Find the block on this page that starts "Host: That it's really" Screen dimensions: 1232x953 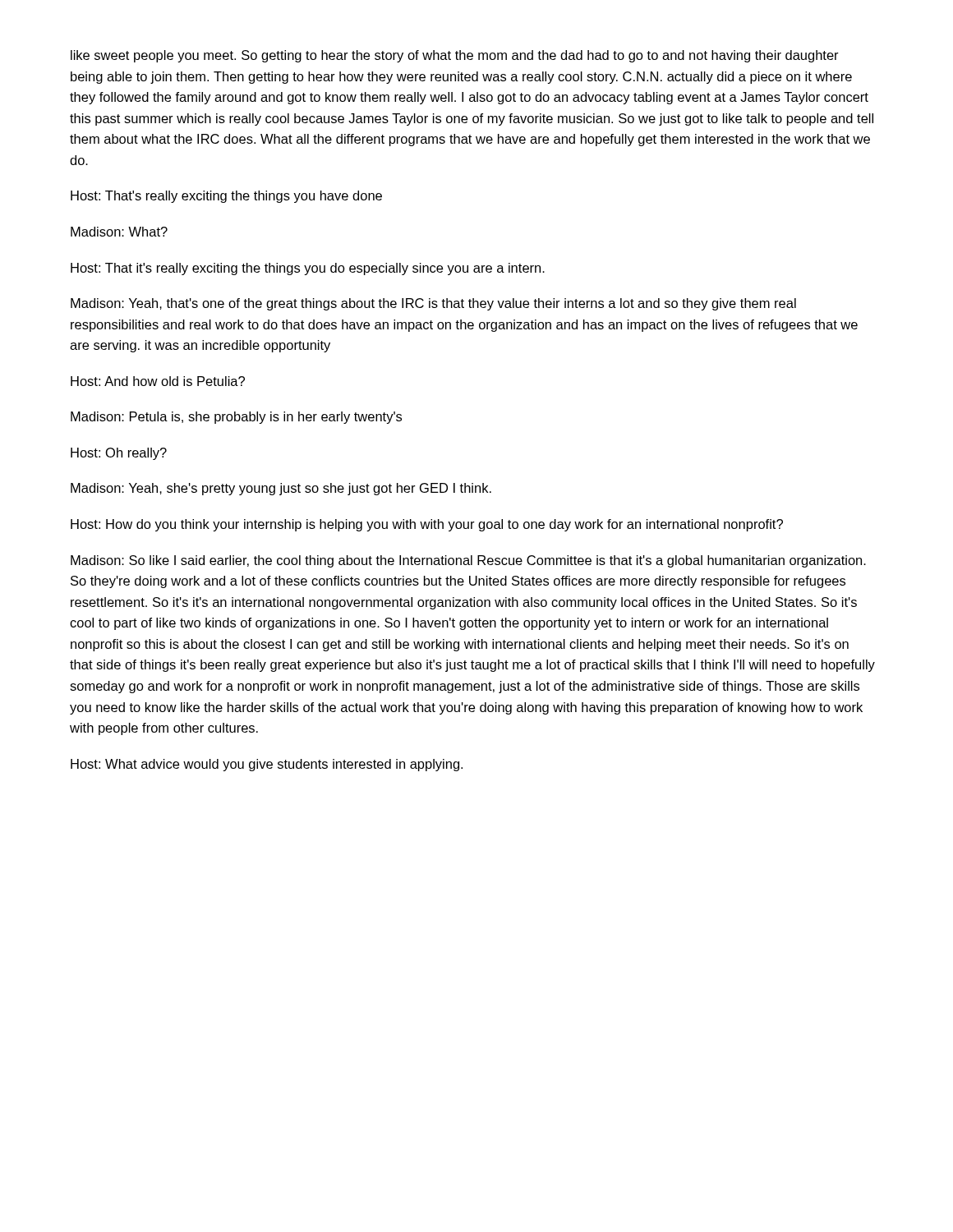(308, 267)
